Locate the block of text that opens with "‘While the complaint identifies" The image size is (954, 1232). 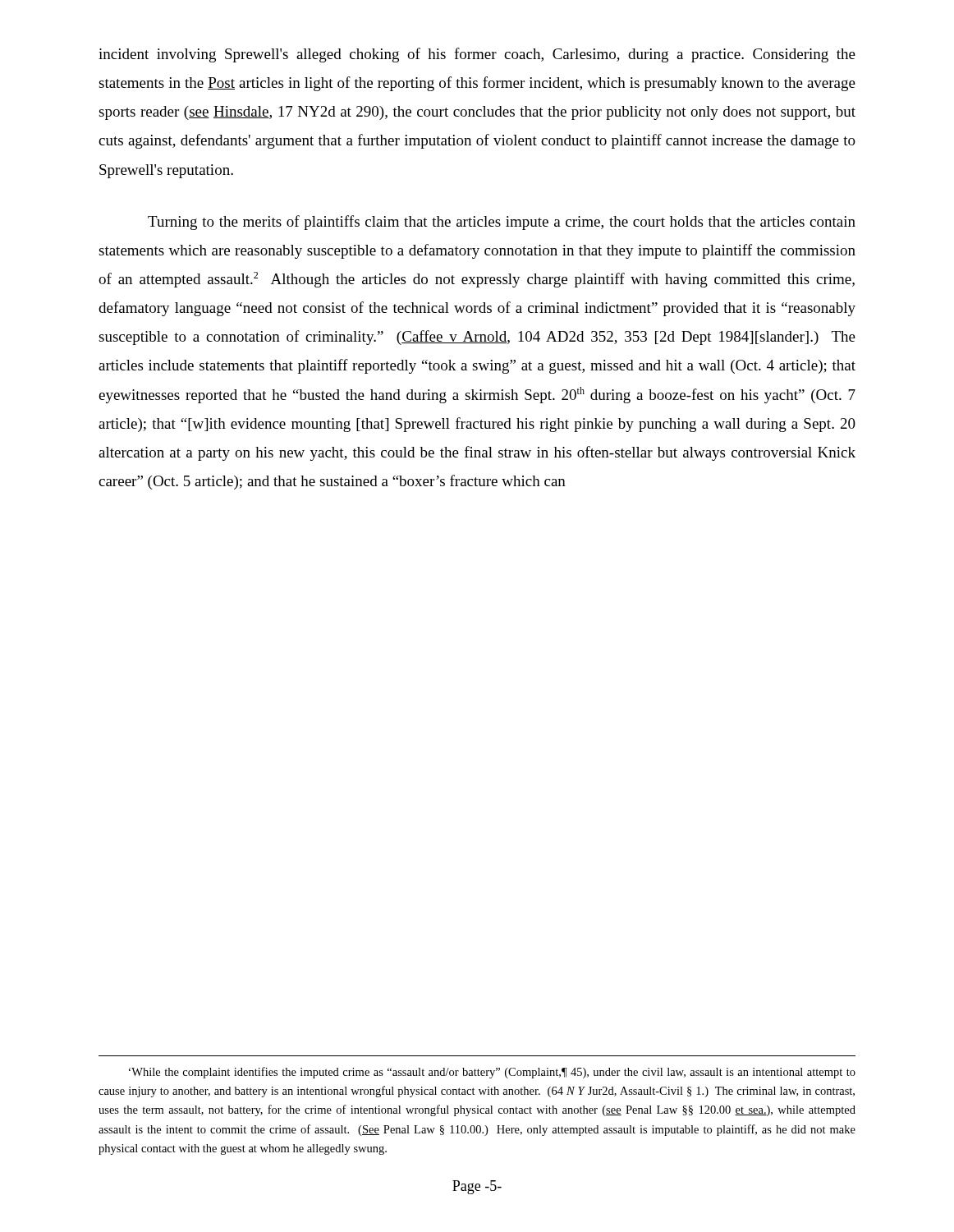point(477,1110)
